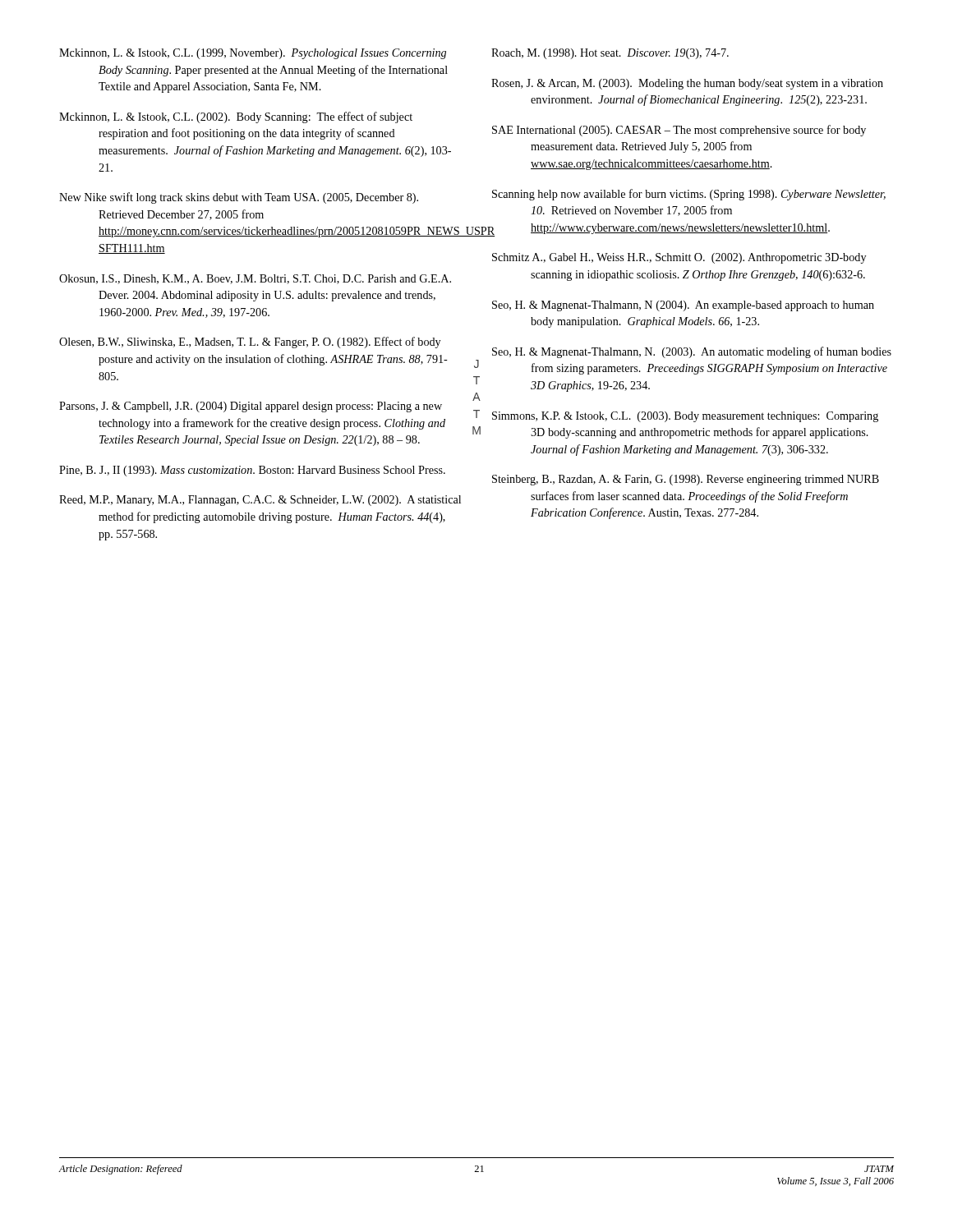Image resolution: width=953 pixels, height=1232 pixels.
Task: Locate the block of text that opens with "SAE International (2005). CAESAR – The most comprehensive"
Action: point(679,147)
